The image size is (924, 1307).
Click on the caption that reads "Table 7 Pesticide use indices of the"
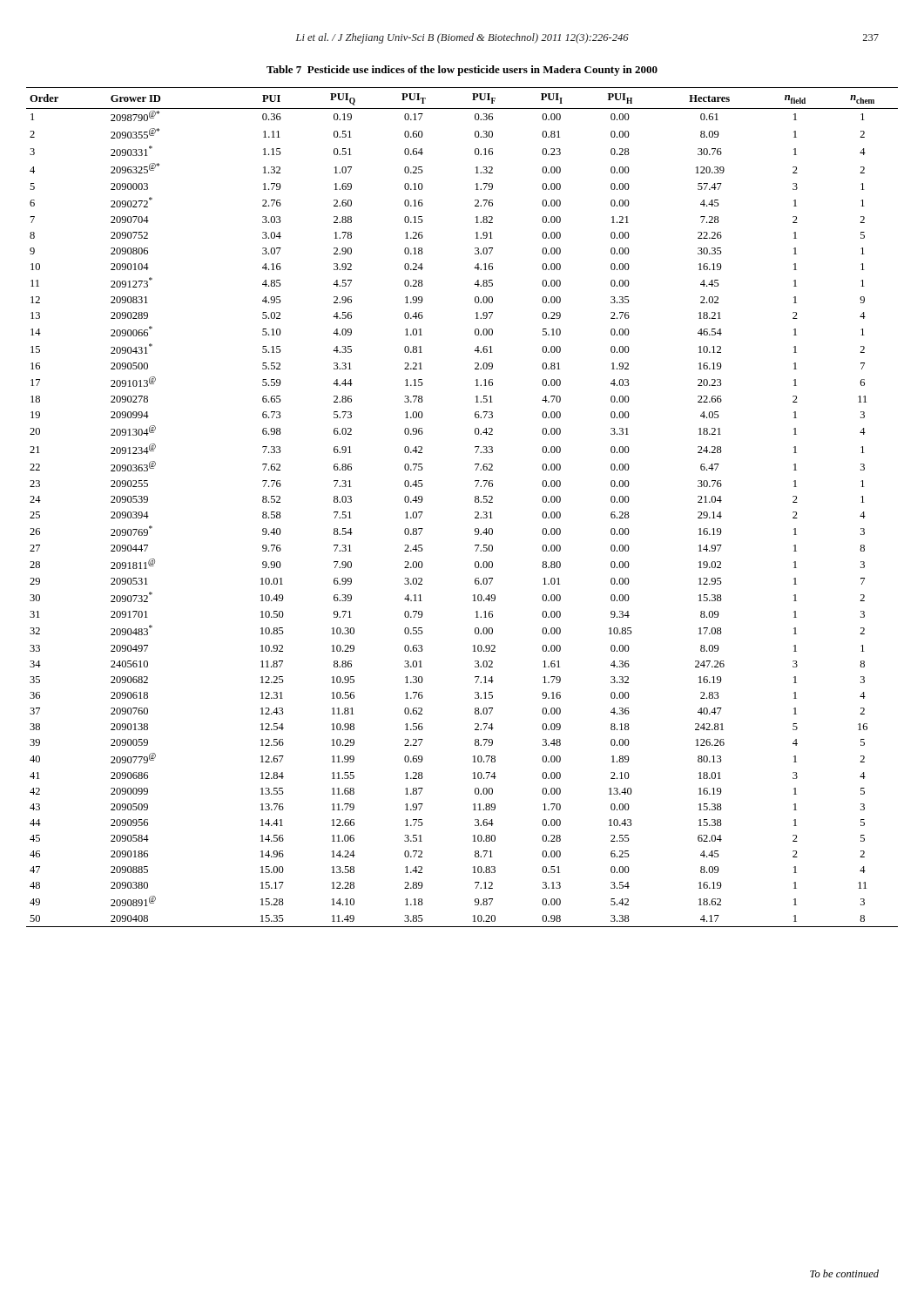[x=462, y=69]
